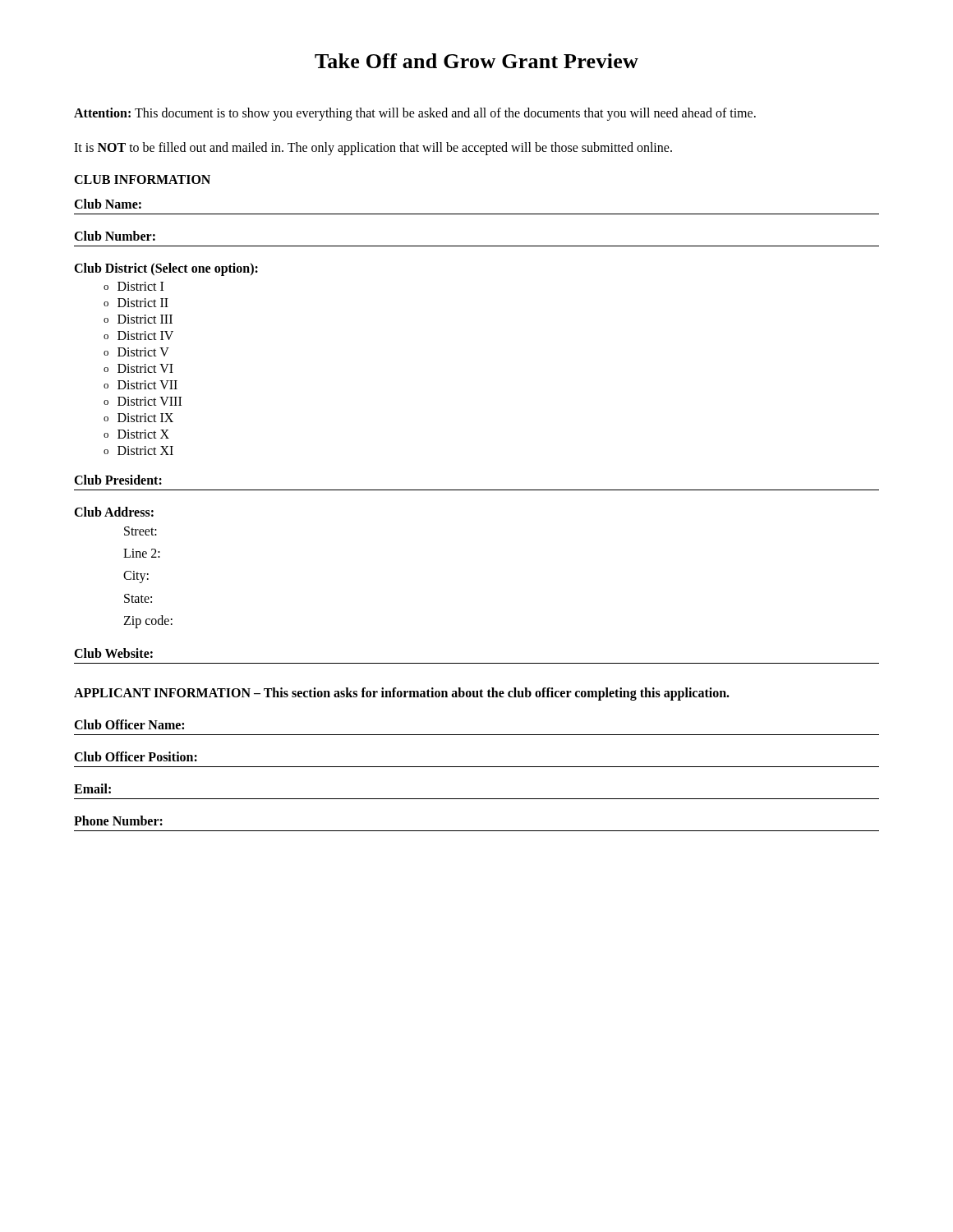
Task: Select the text that says "Club President:"
Action: [x=393, y=480]
